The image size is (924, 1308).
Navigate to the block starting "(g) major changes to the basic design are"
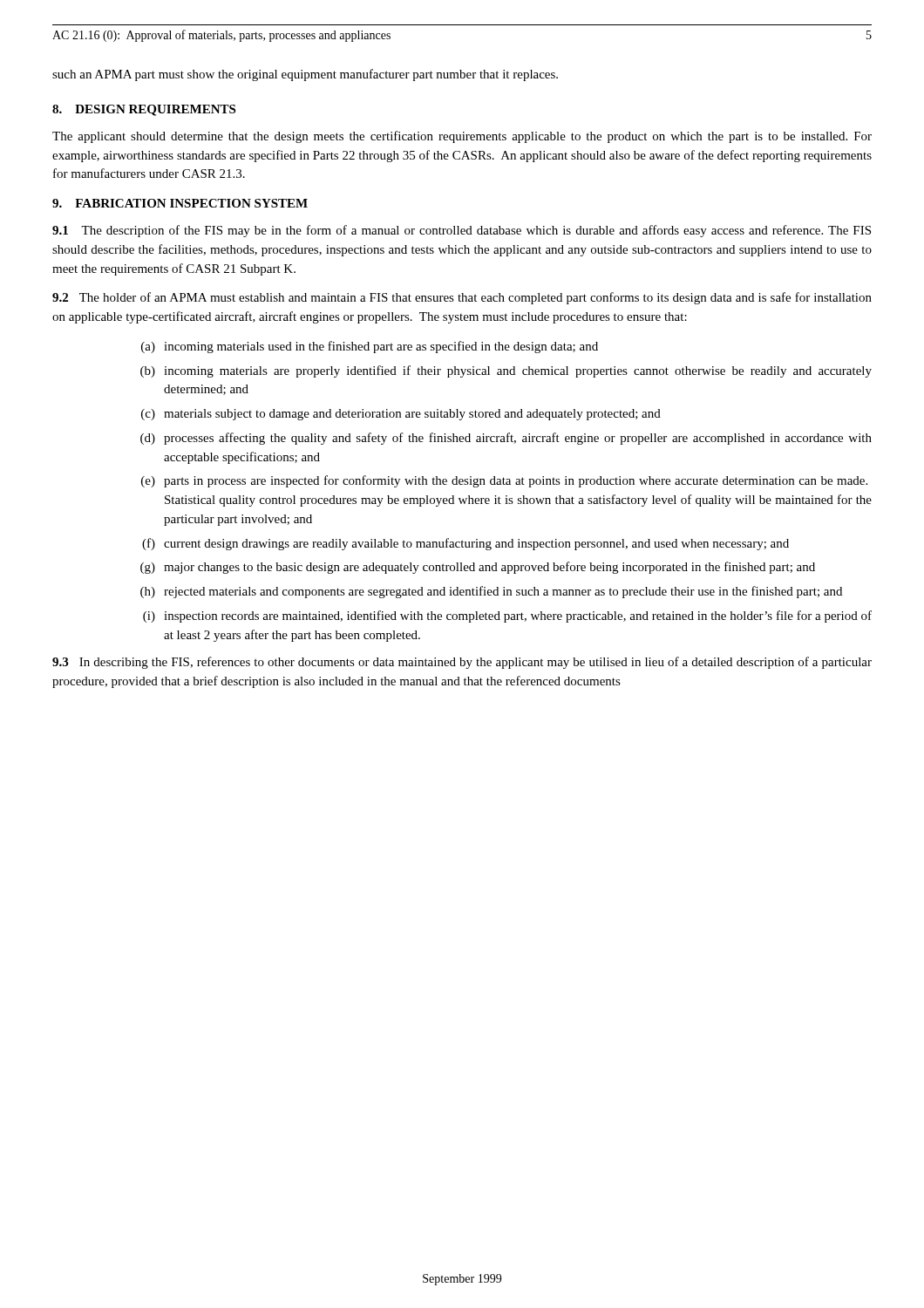[497, 568]
